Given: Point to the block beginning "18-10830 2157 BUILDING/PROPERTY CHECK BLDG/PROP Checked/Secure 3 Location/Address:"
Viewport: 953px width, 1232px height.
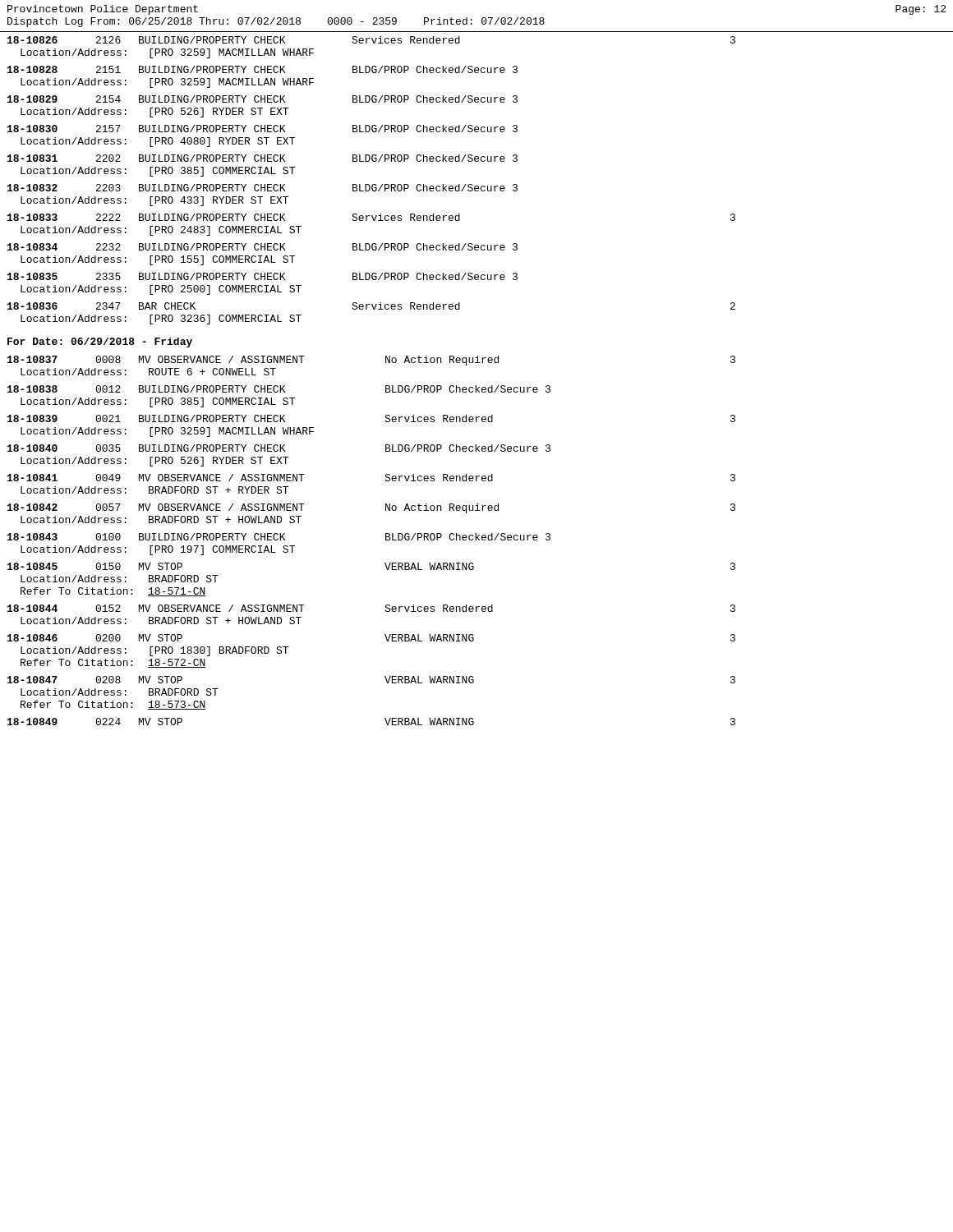Looking at the screenshot, I should pos(476,136).
